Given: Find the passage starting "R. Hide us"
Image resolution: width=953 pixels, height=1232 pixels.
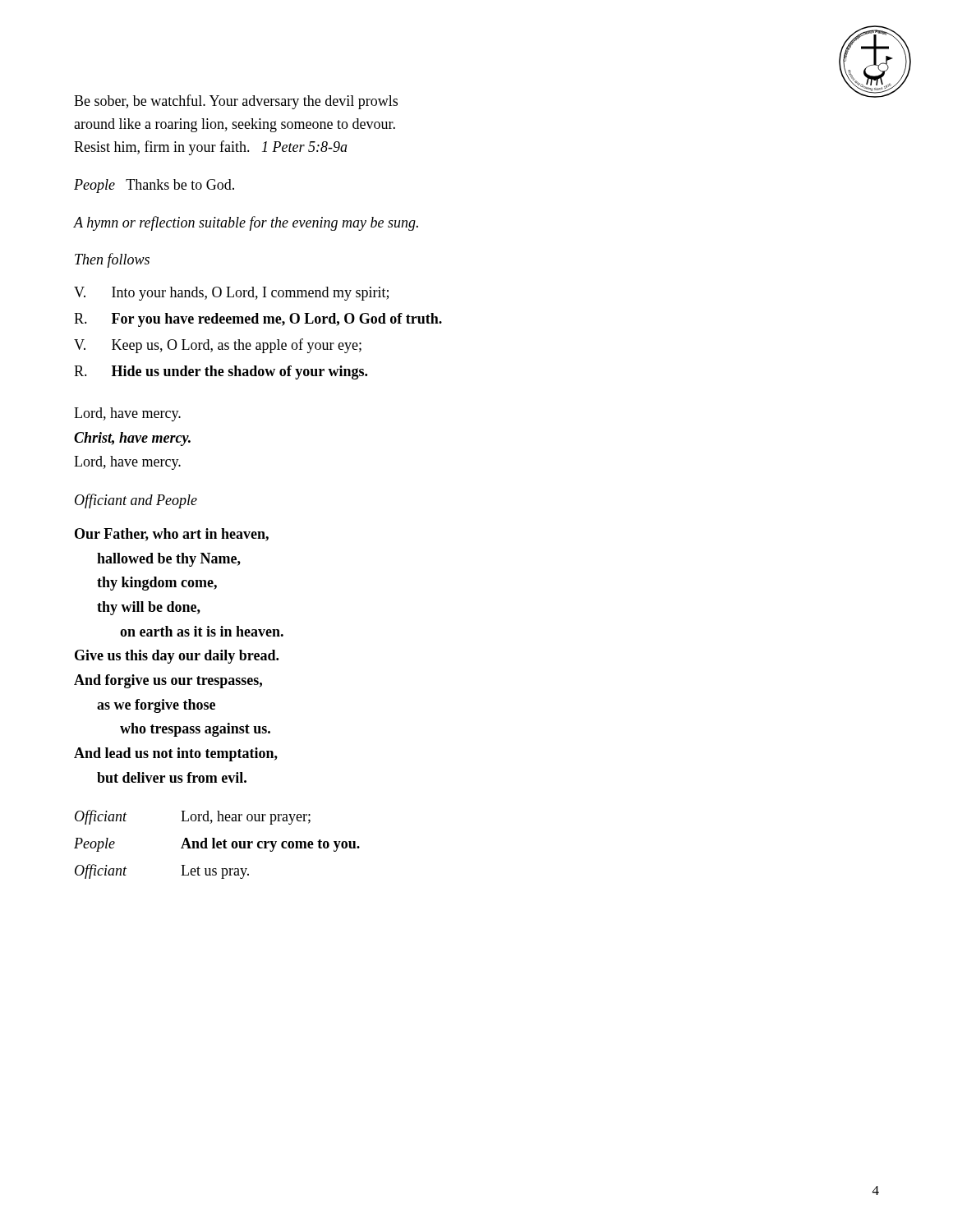Looking at the screenshot, I should click(x=221, y=372).
